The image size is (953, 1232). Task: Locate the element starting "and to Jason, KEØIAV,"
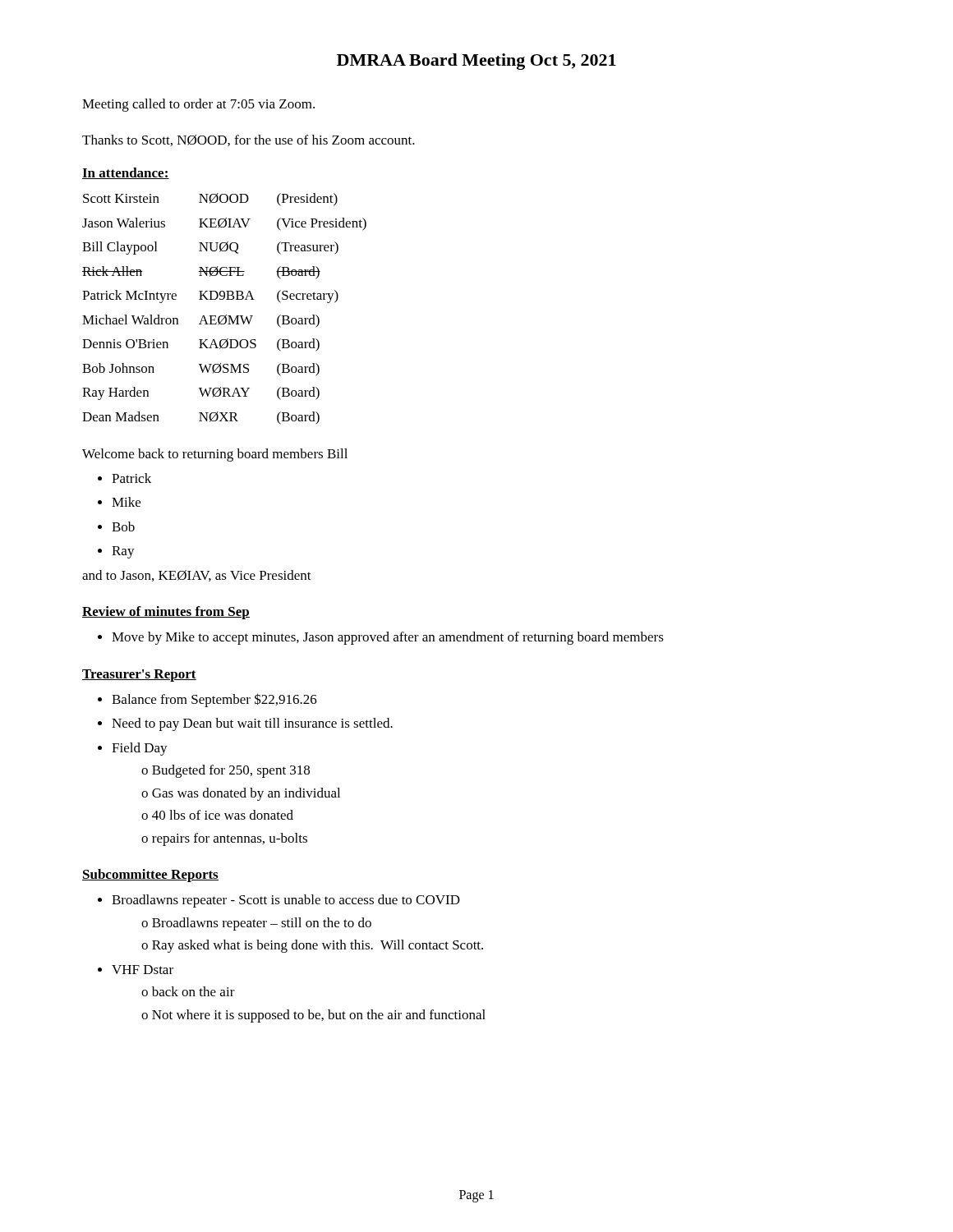pos(197,575)
